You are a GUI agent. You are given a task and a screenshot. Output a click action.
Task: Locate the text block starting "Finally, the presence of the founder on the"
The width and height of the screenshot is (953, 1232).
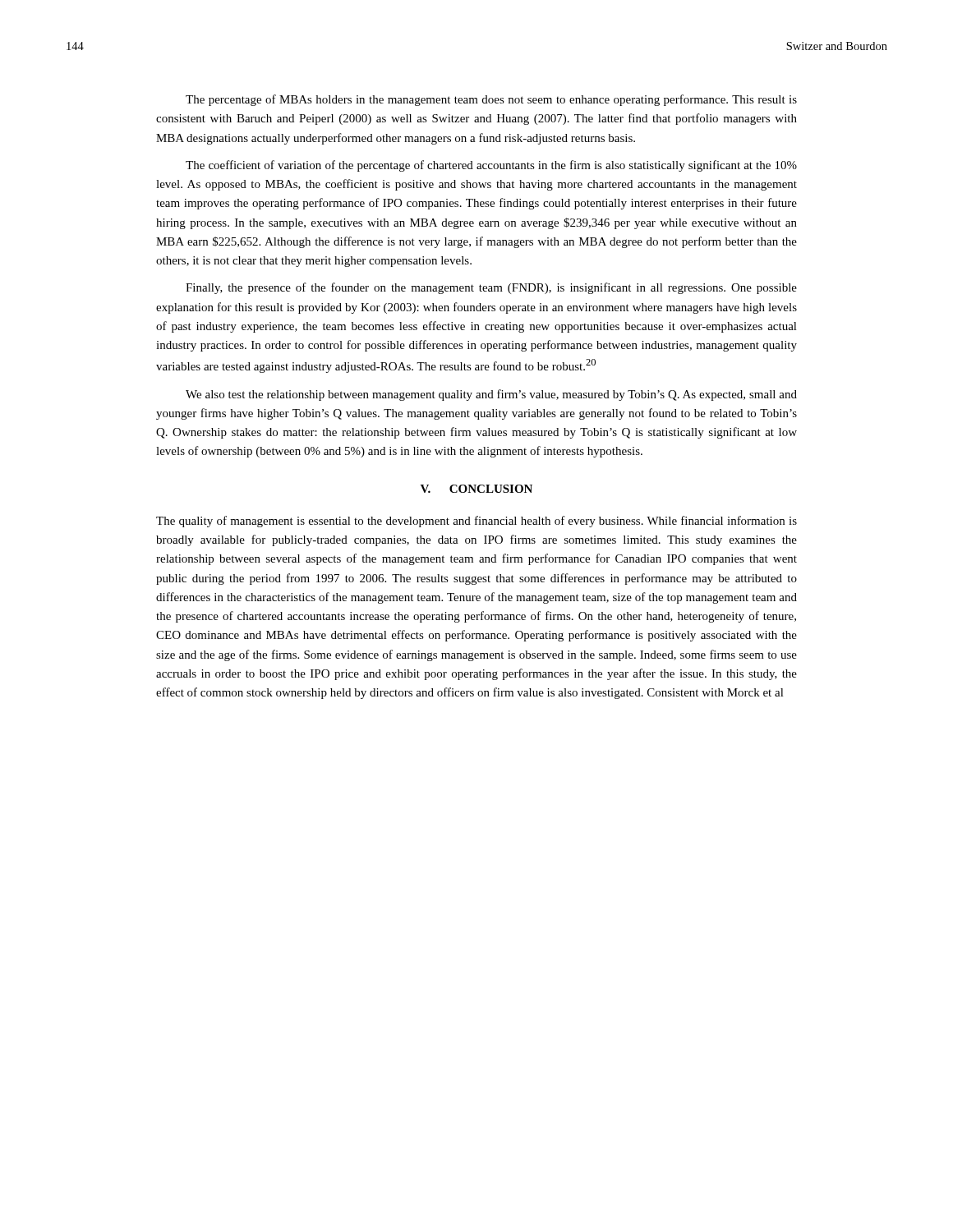[x=476, y=327]
